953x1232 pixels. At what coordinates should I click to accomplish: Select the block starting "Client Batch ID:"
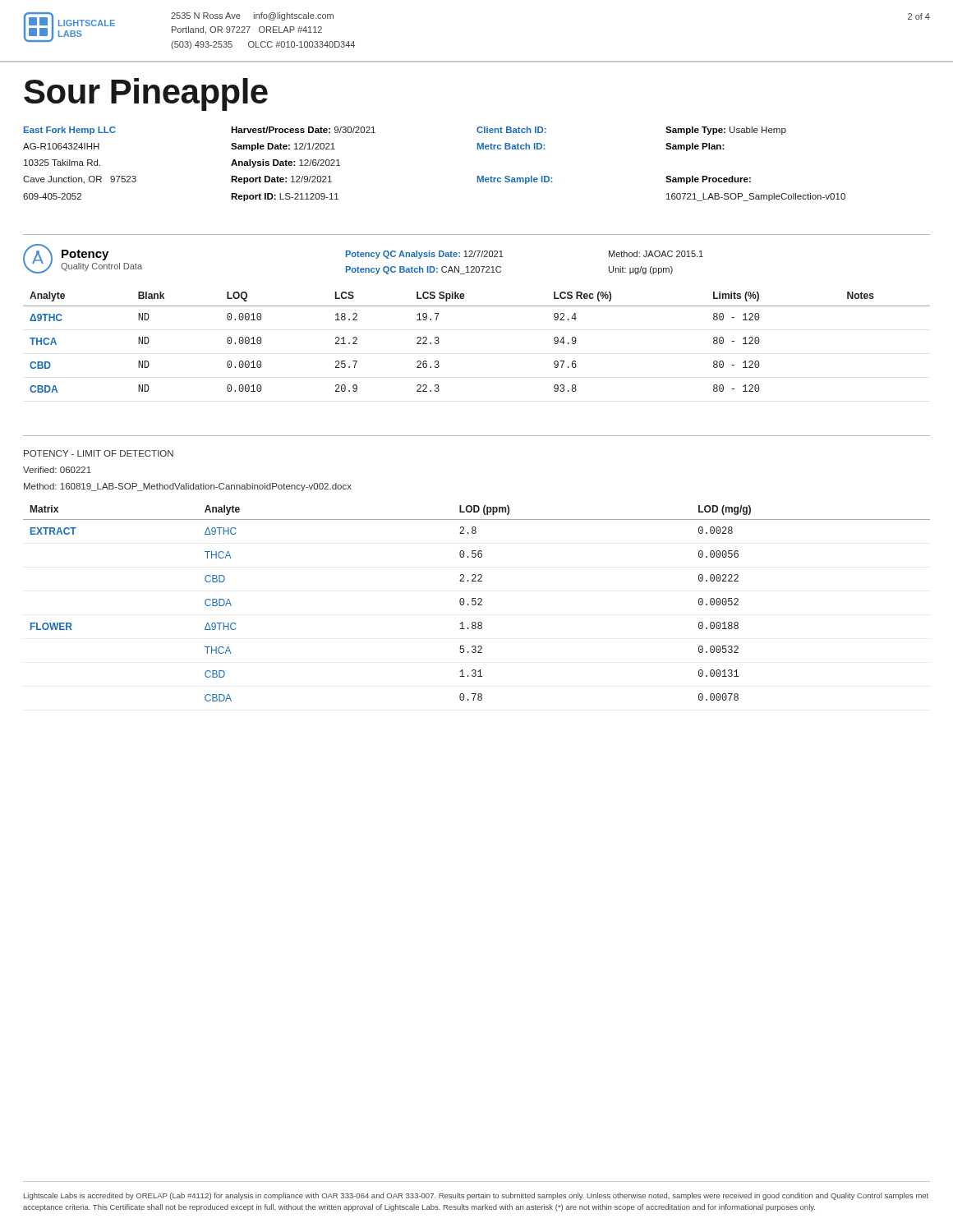point(515,155)
